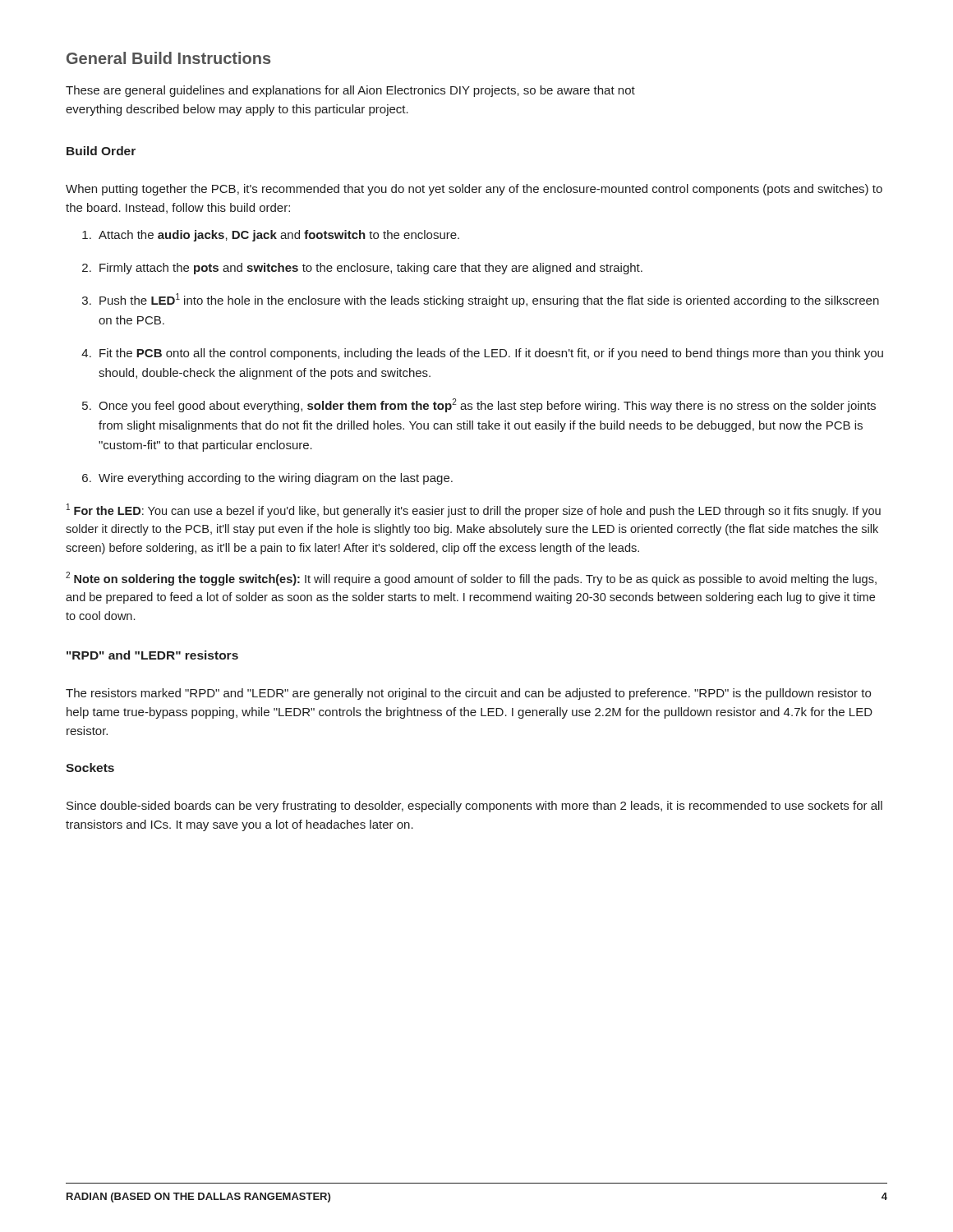Find the block on this page that starts "Since double-sided boards"
This screenshot has height=1232, width=953.
[x=476, y=815]
